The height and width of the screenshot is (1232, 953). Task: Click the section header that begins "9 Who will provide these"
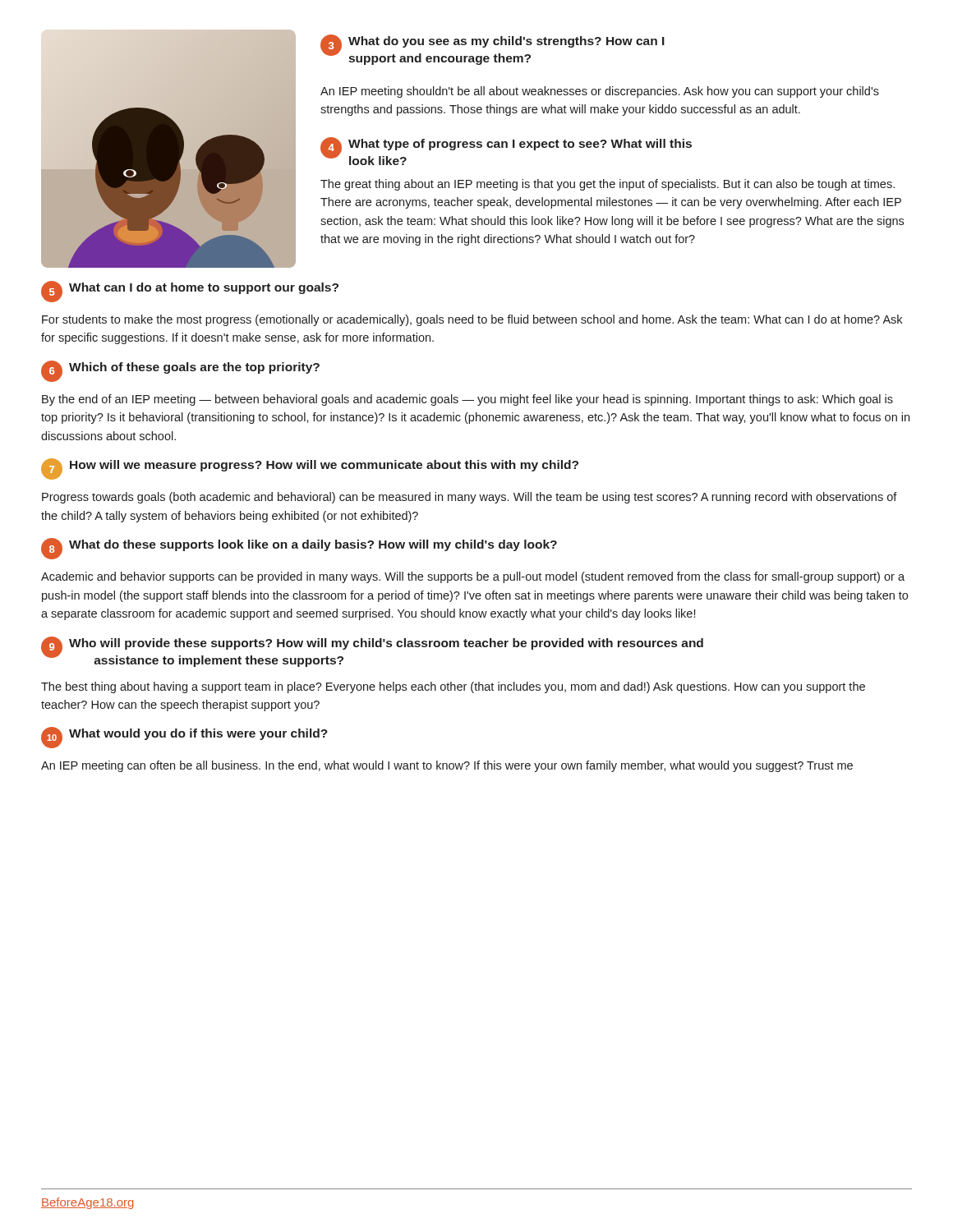click(476, 652)
